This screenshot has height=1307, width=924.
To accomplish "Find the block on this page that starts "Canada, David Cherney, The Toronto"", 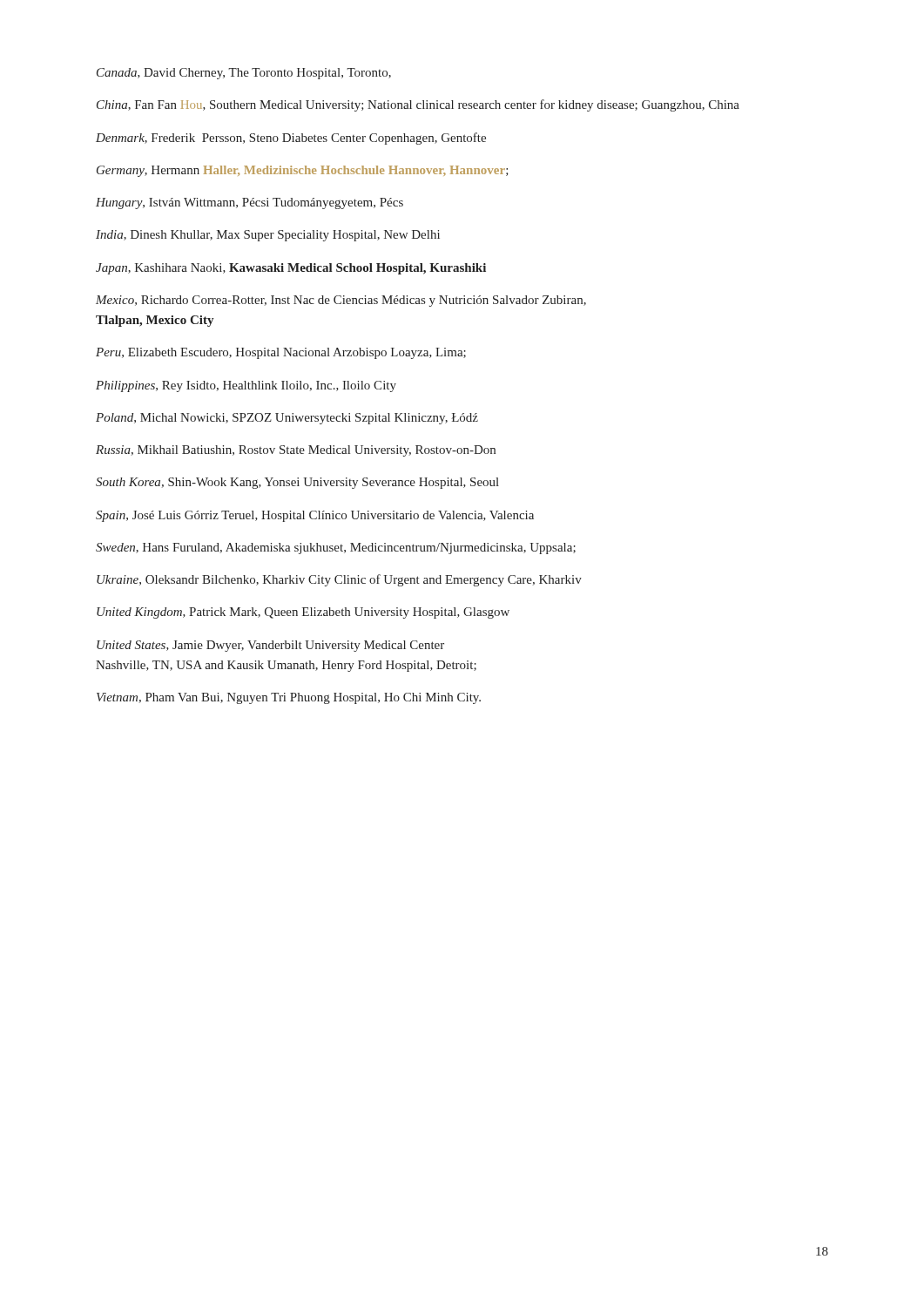I will pos(244,72).
